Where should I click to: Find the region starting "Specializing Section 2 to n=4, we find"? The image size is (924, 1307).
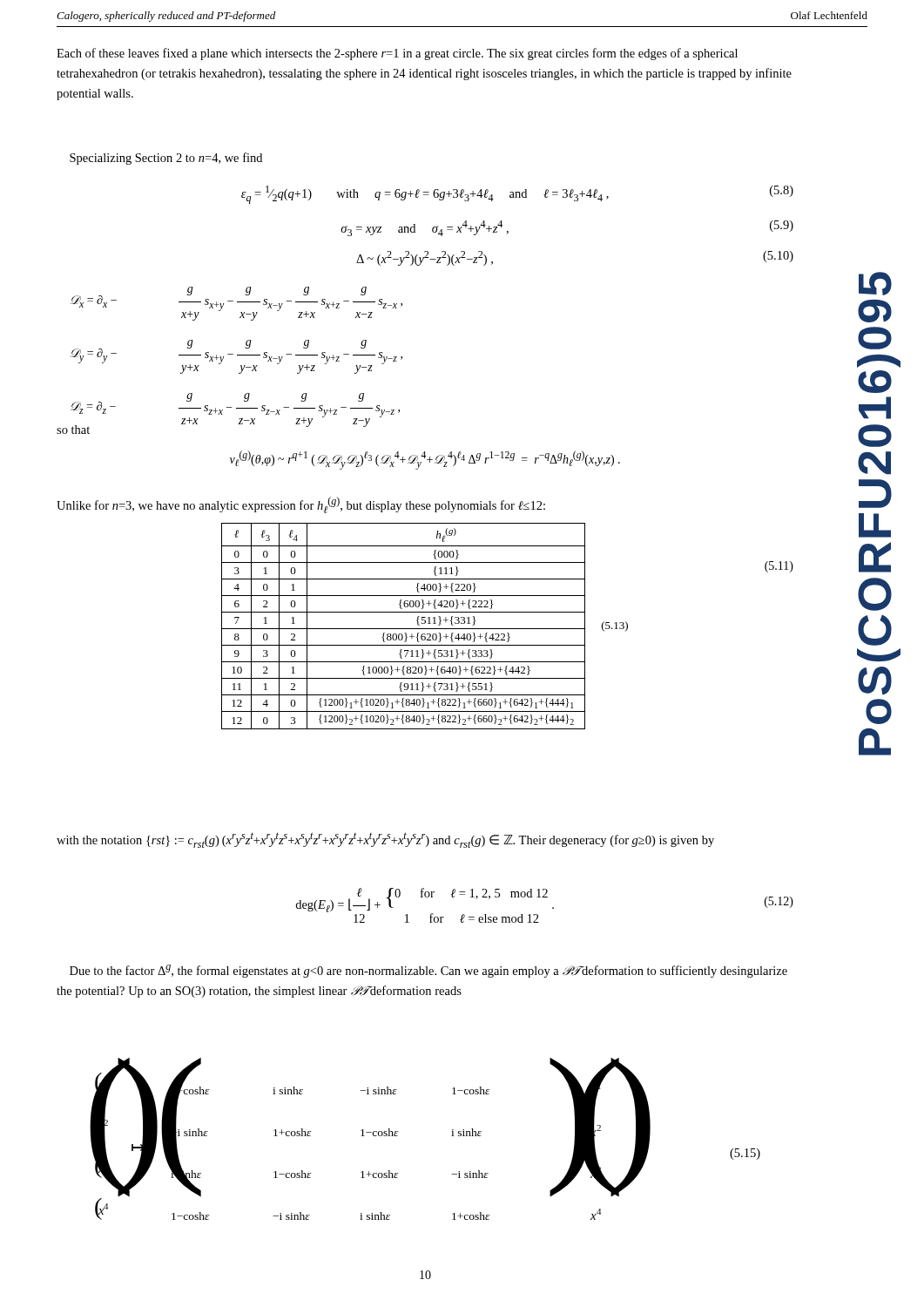[160, 158]
